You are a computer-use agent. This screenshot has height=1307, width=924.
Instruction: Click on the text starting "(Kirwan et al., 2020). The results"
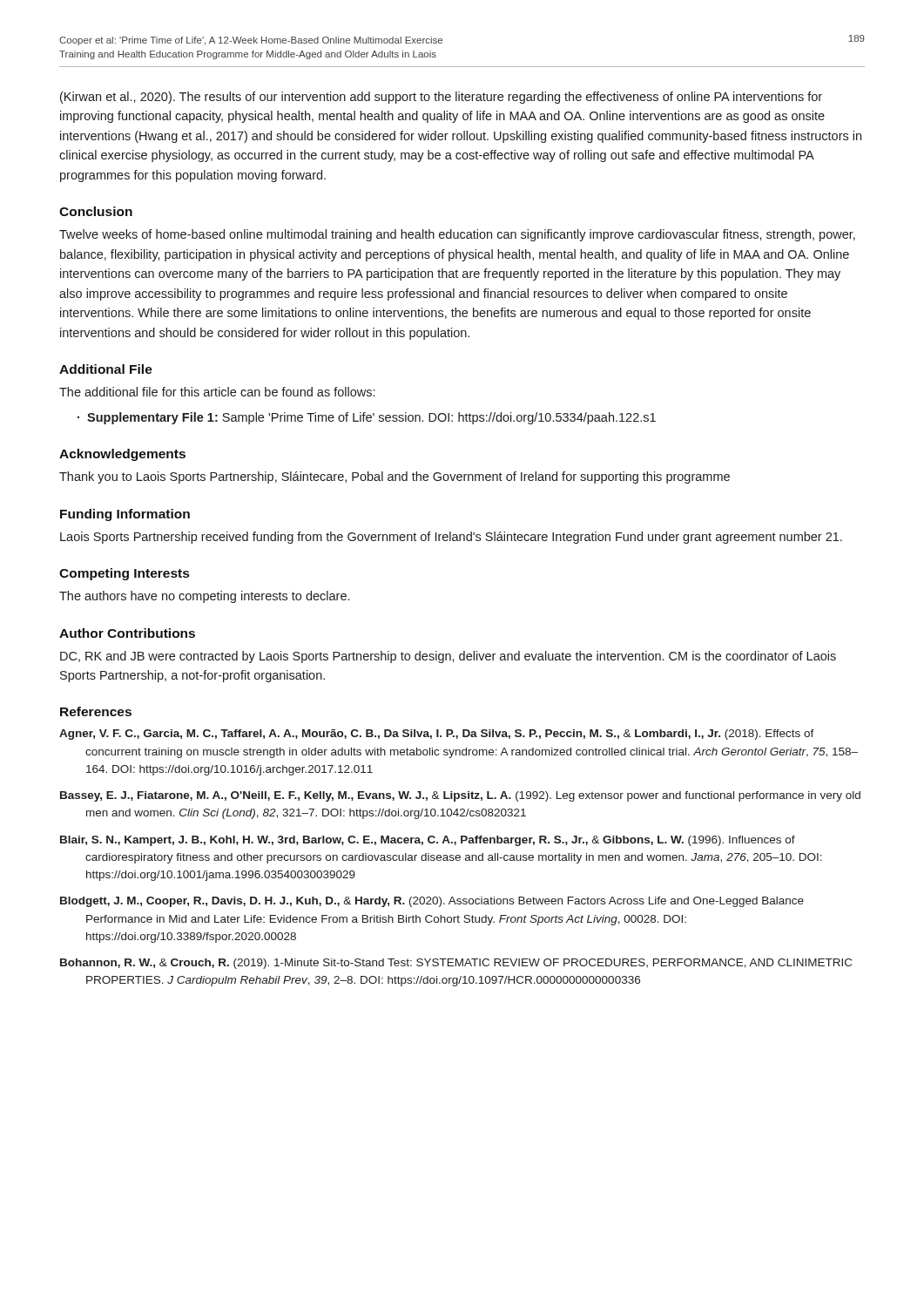click(x=461, y=136)
